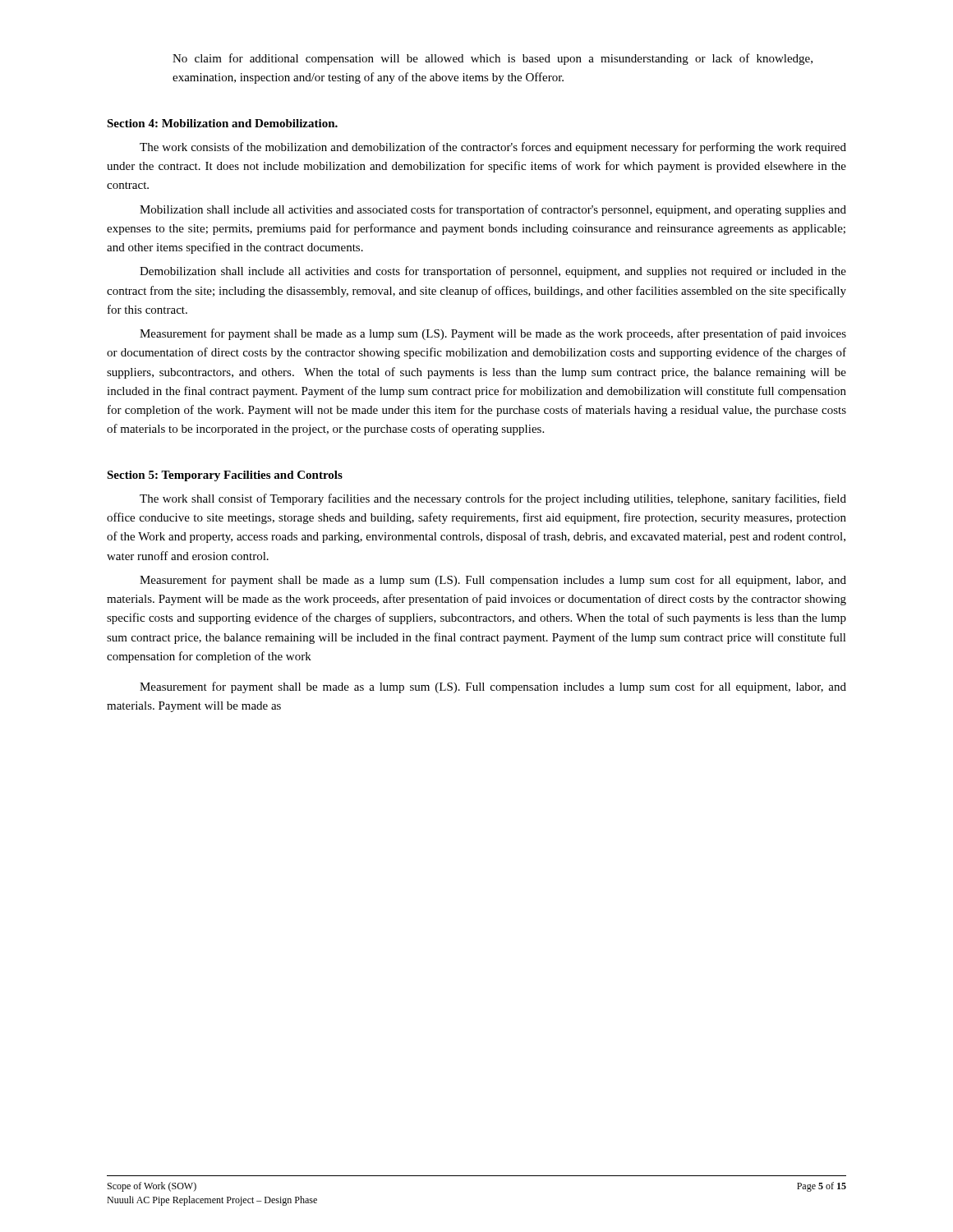Point to the section header beginning "Section 4: Mobilization and"
Screen dimensions: 1232x953
coord(222,123)
